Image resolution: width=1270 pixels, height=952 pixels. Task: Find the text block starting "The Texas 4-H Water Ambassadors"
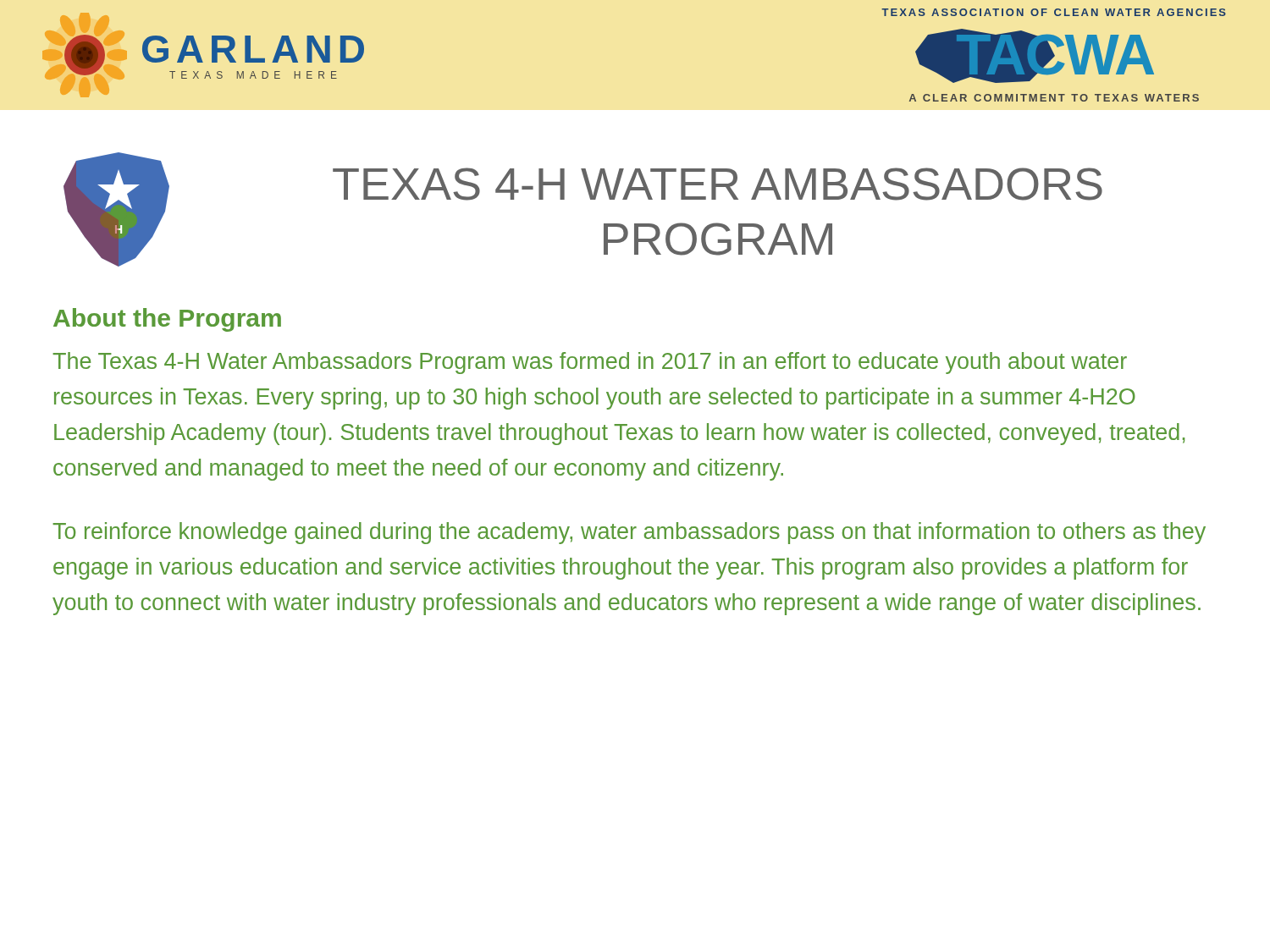click(620, 414)
